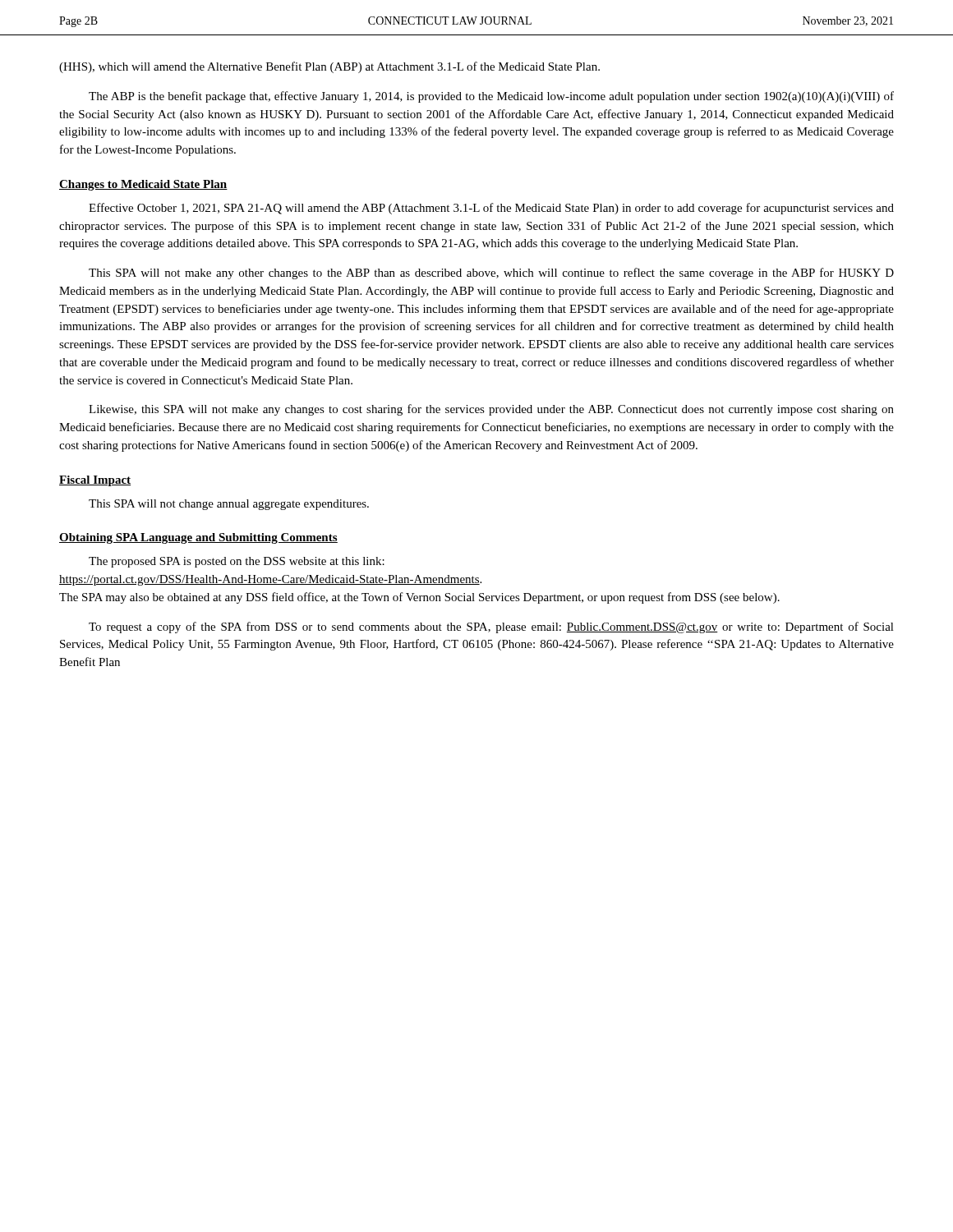Click on the text block with the text "(HHS), which will amend"
Screen dimensions: 1232x953
(330, 67)
